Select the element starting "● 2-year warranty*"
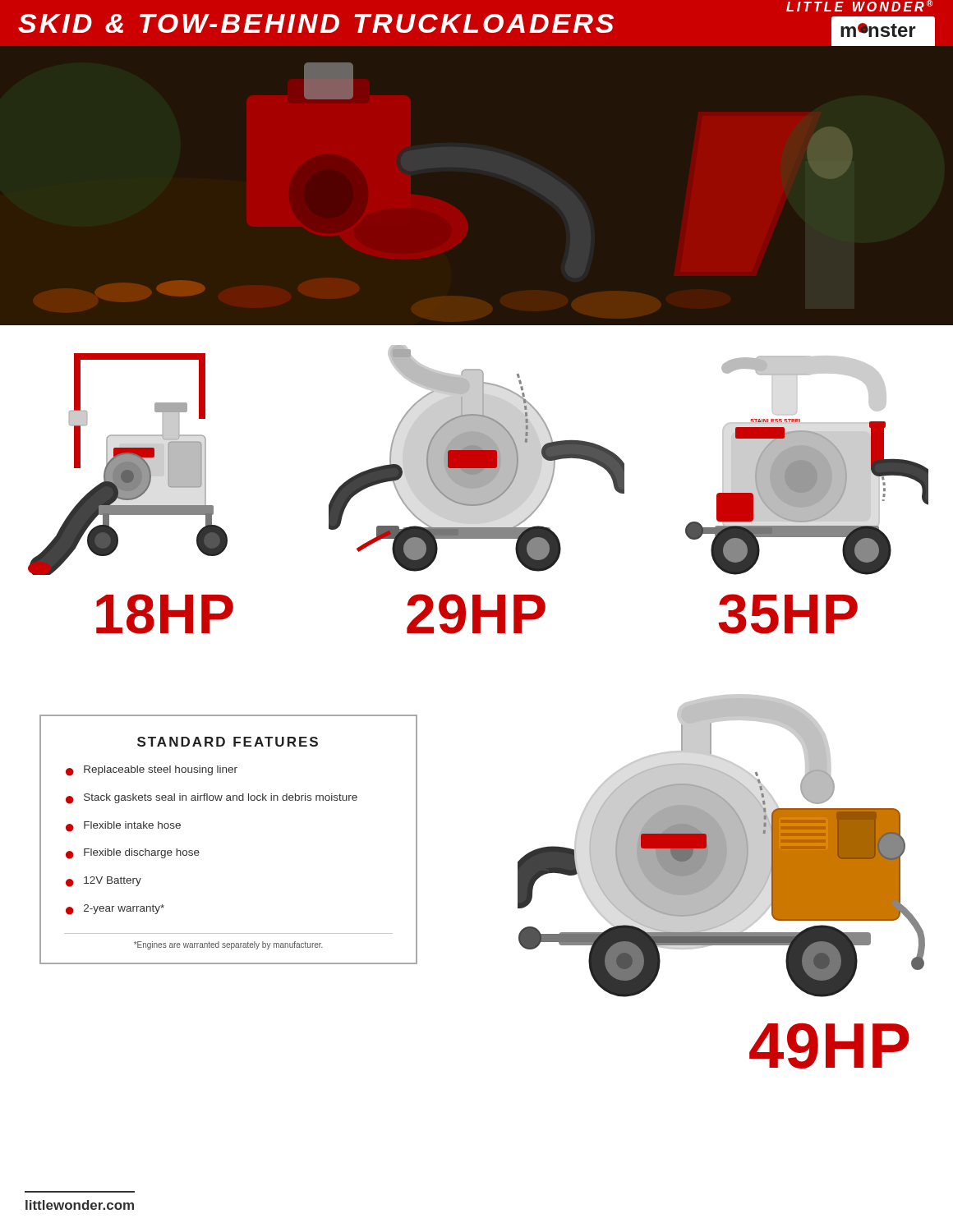953x1232 pixels. tap(114, 912)
